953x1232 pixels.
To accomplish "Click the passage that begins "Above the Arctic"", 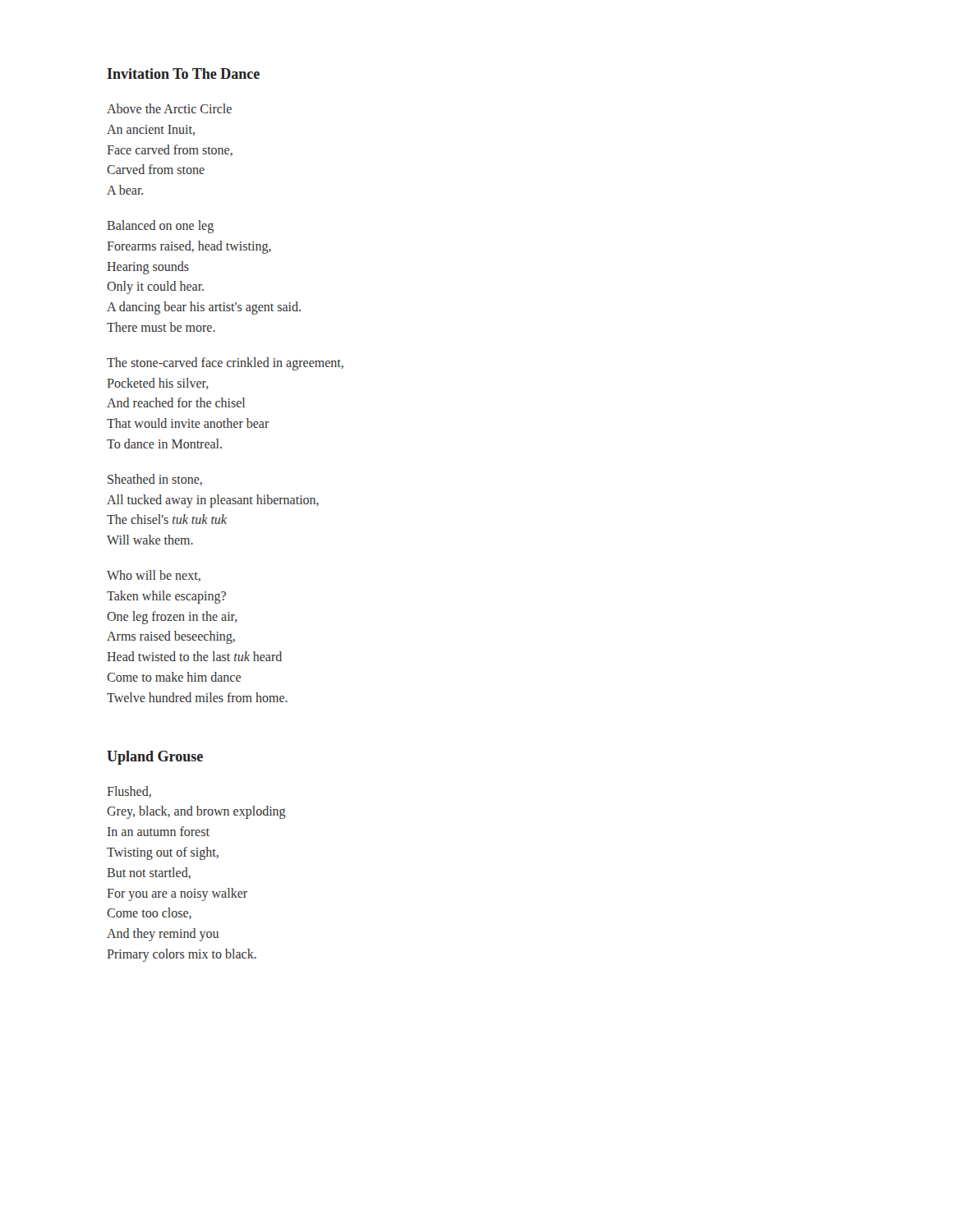I will tap(169, 108).
